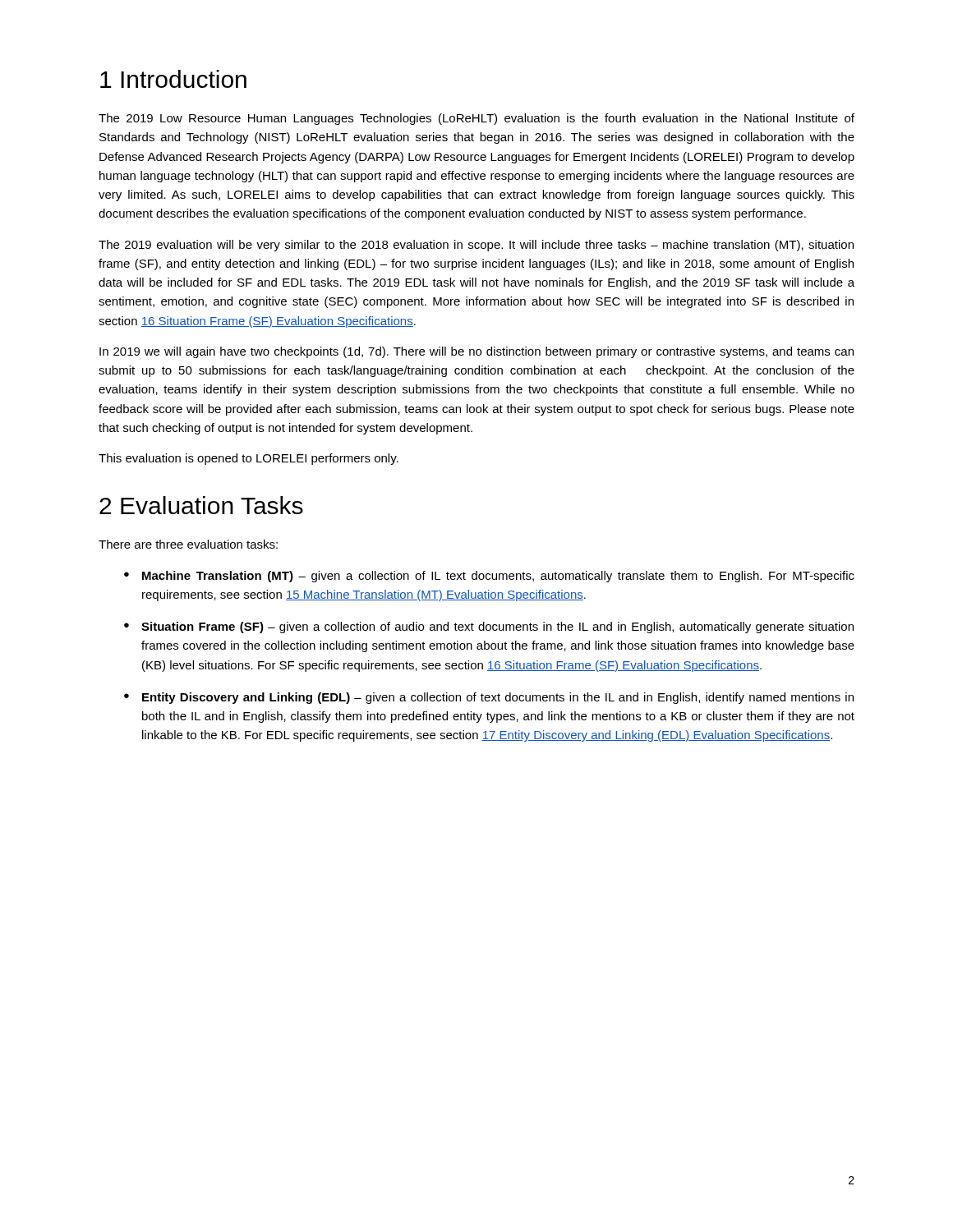Locate the block of text that opens with "There are three evaluation"
Viewport: 953px width, 1232px height.
[x=188, y=544]
